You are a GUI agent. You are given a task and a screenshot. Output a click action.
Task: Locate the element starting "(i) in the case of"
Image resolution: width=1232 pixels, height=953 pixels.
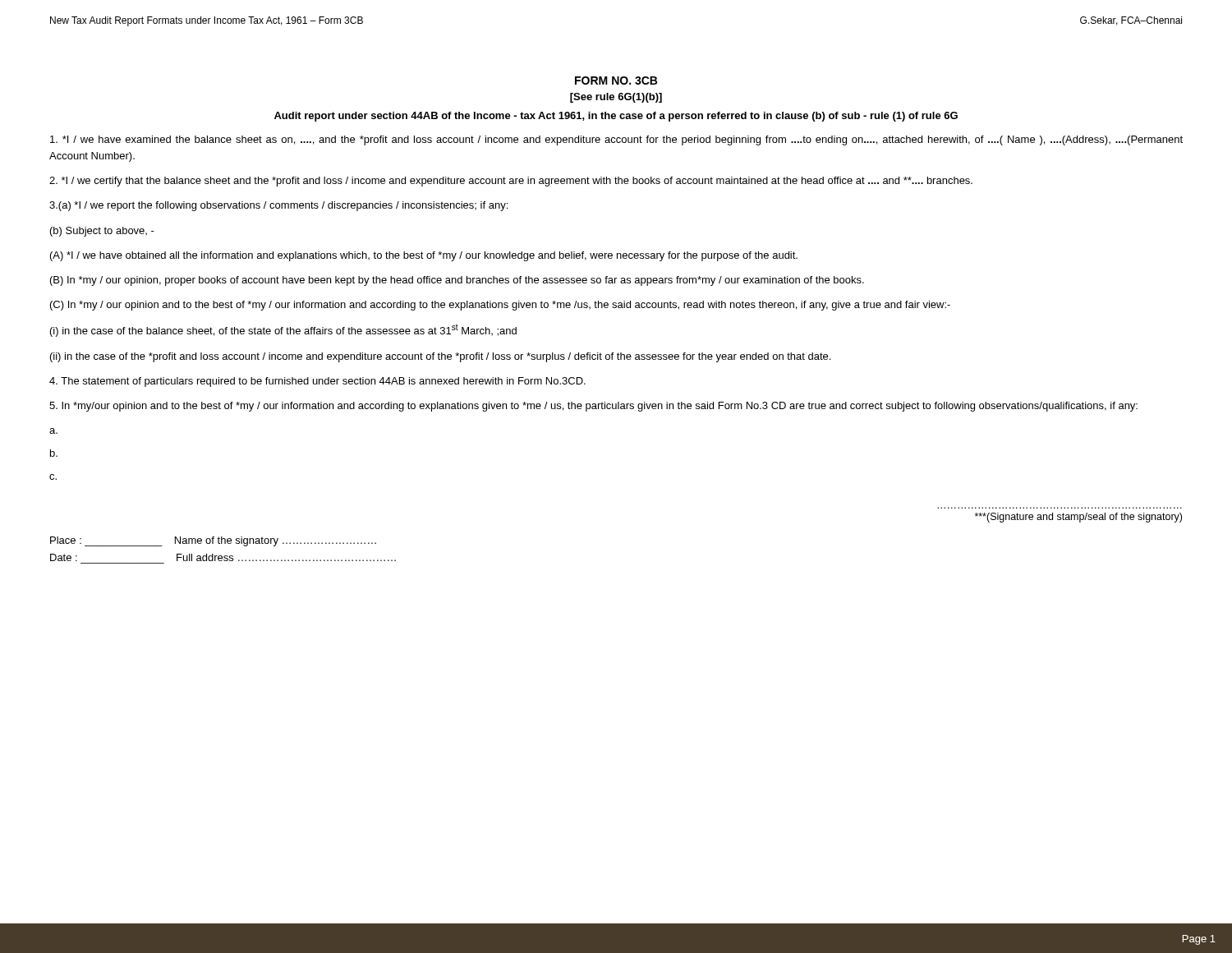pos(283,330)
